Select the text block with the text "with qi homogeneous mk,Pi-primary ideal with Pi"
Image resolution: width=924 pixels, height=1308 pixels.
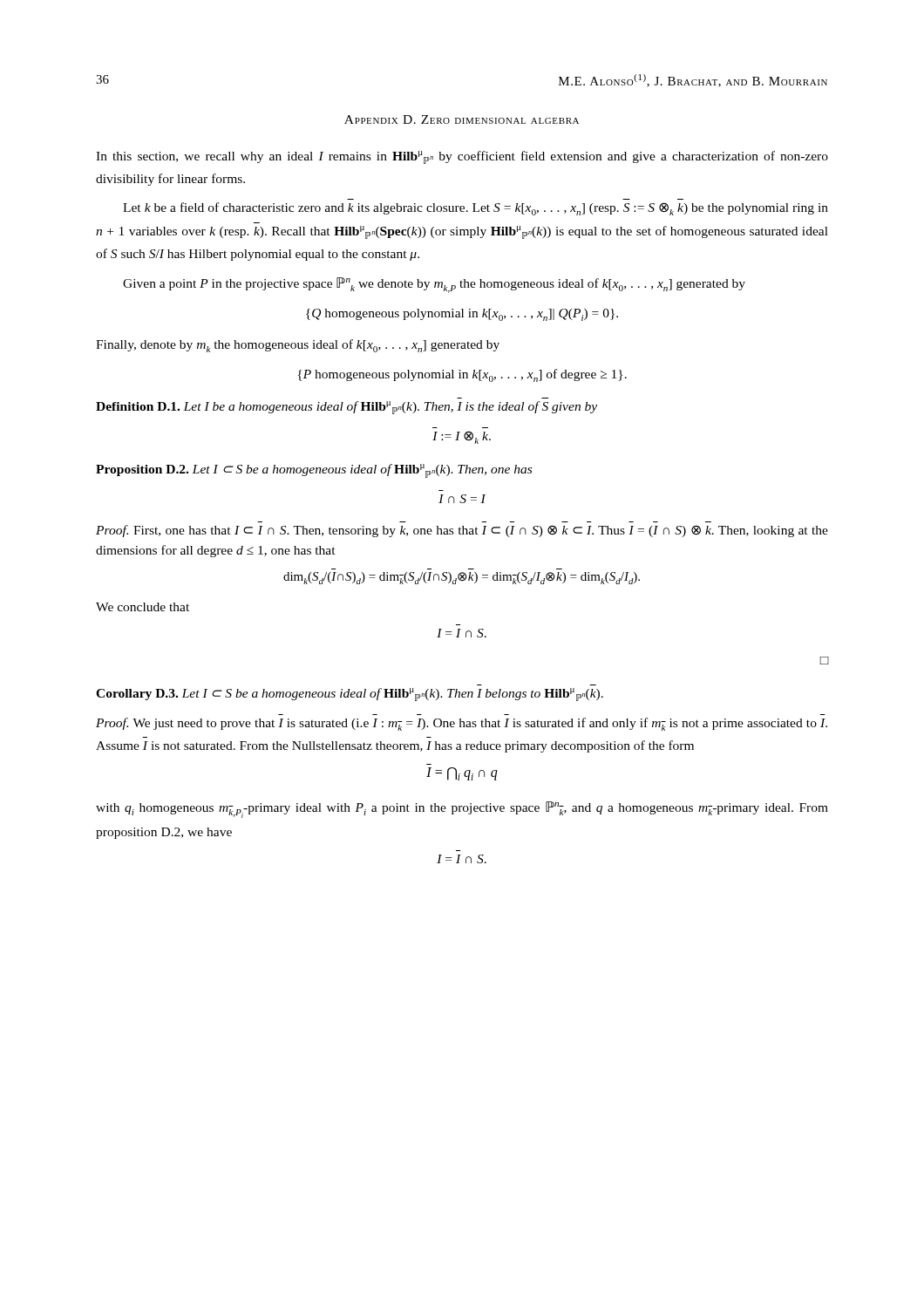(x=462, y=818)
